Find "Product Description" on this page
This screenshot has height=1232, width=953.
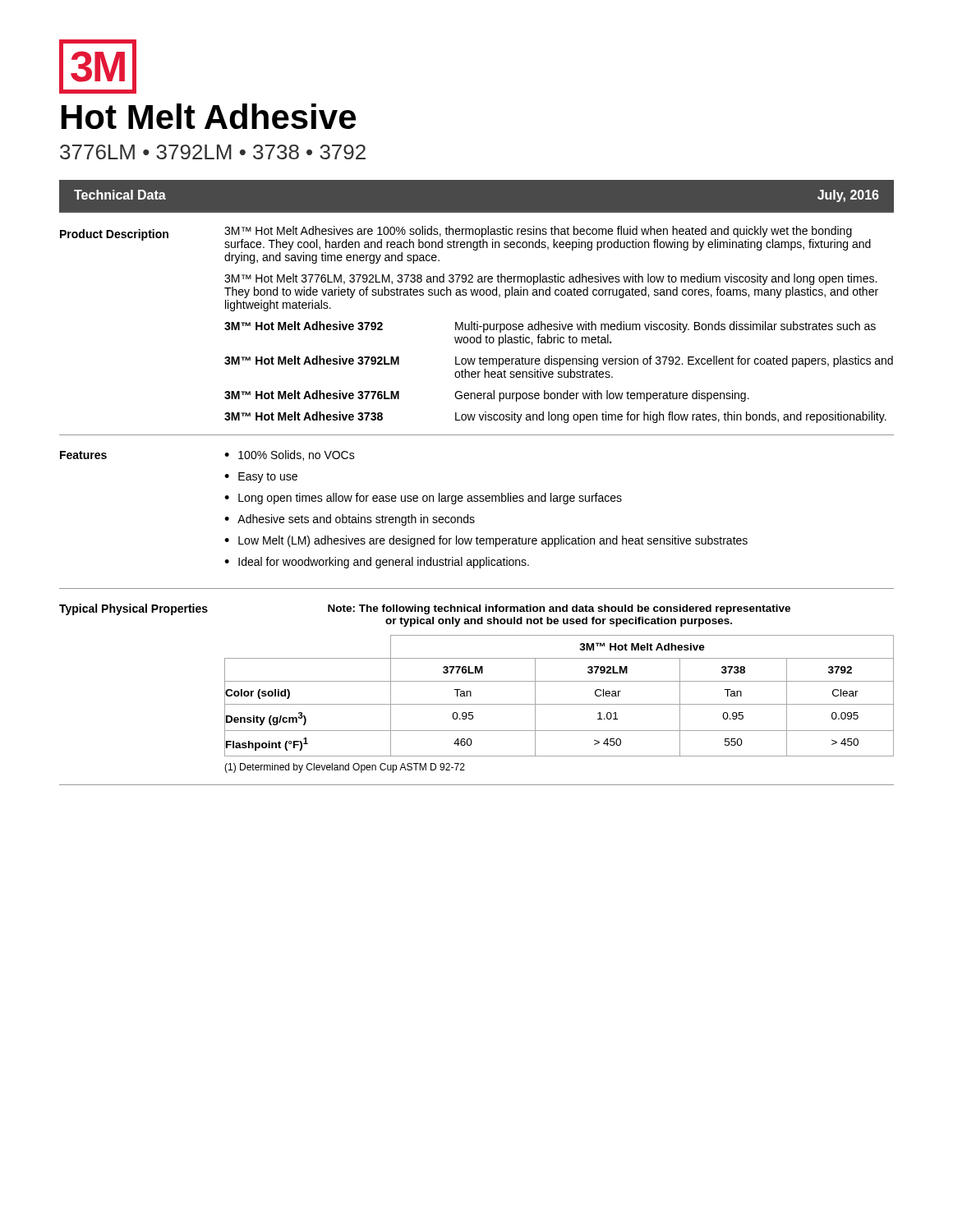(x=114, y=234)
